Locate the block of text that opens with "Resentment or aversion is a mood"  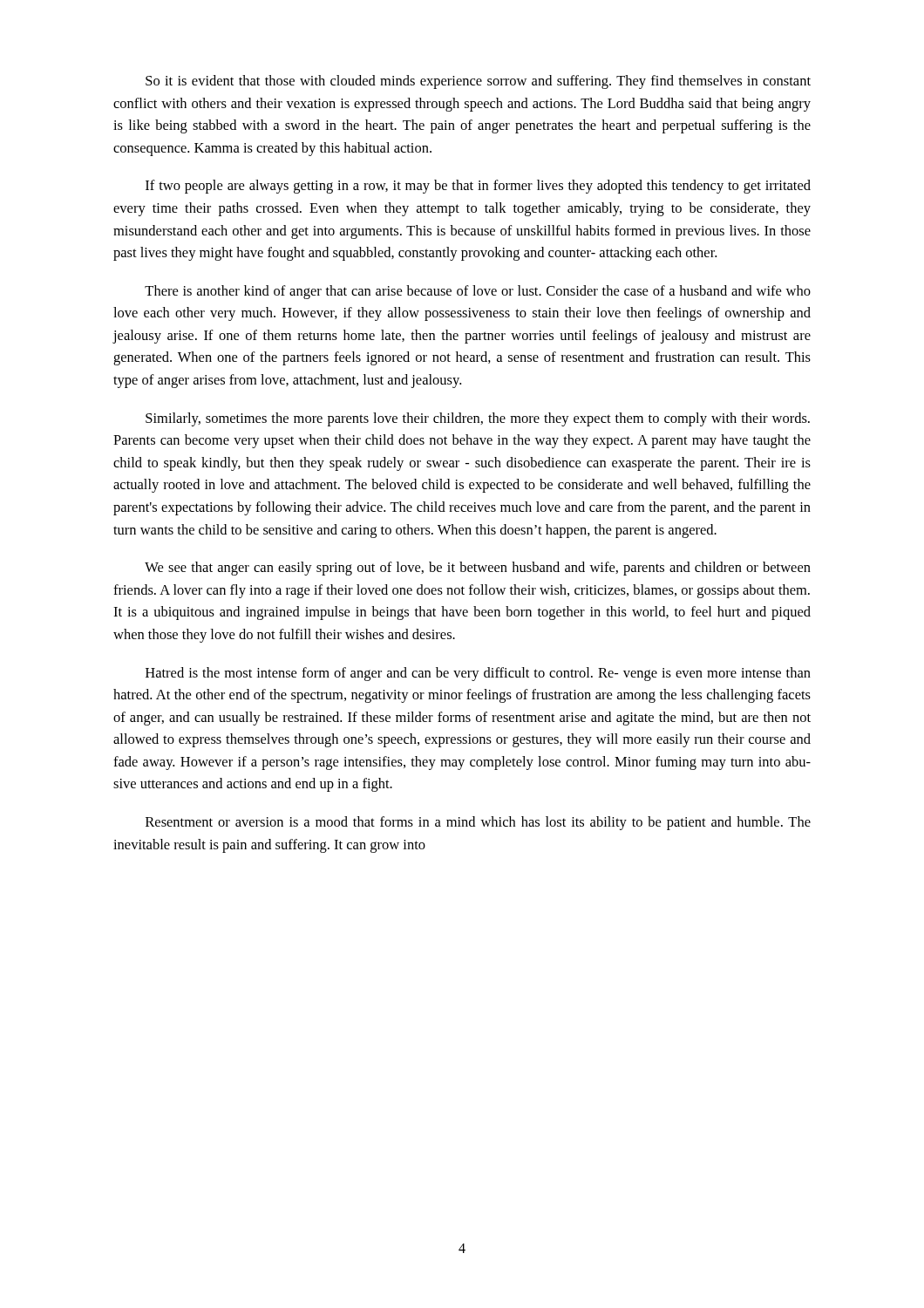tap(462, 833)
